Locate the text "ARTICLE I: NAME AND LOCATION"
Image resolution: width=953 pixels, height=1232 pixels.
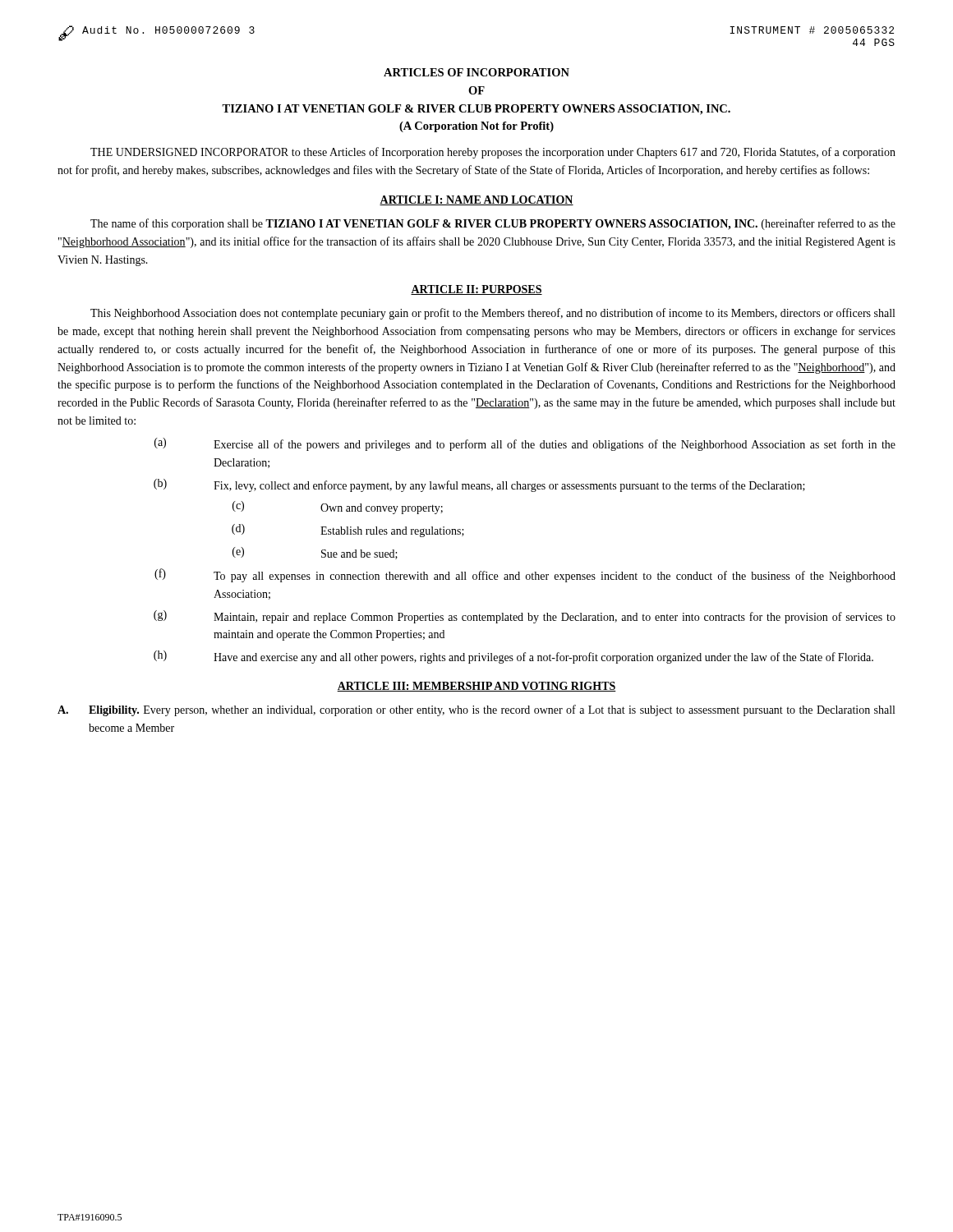pos(476,200)
